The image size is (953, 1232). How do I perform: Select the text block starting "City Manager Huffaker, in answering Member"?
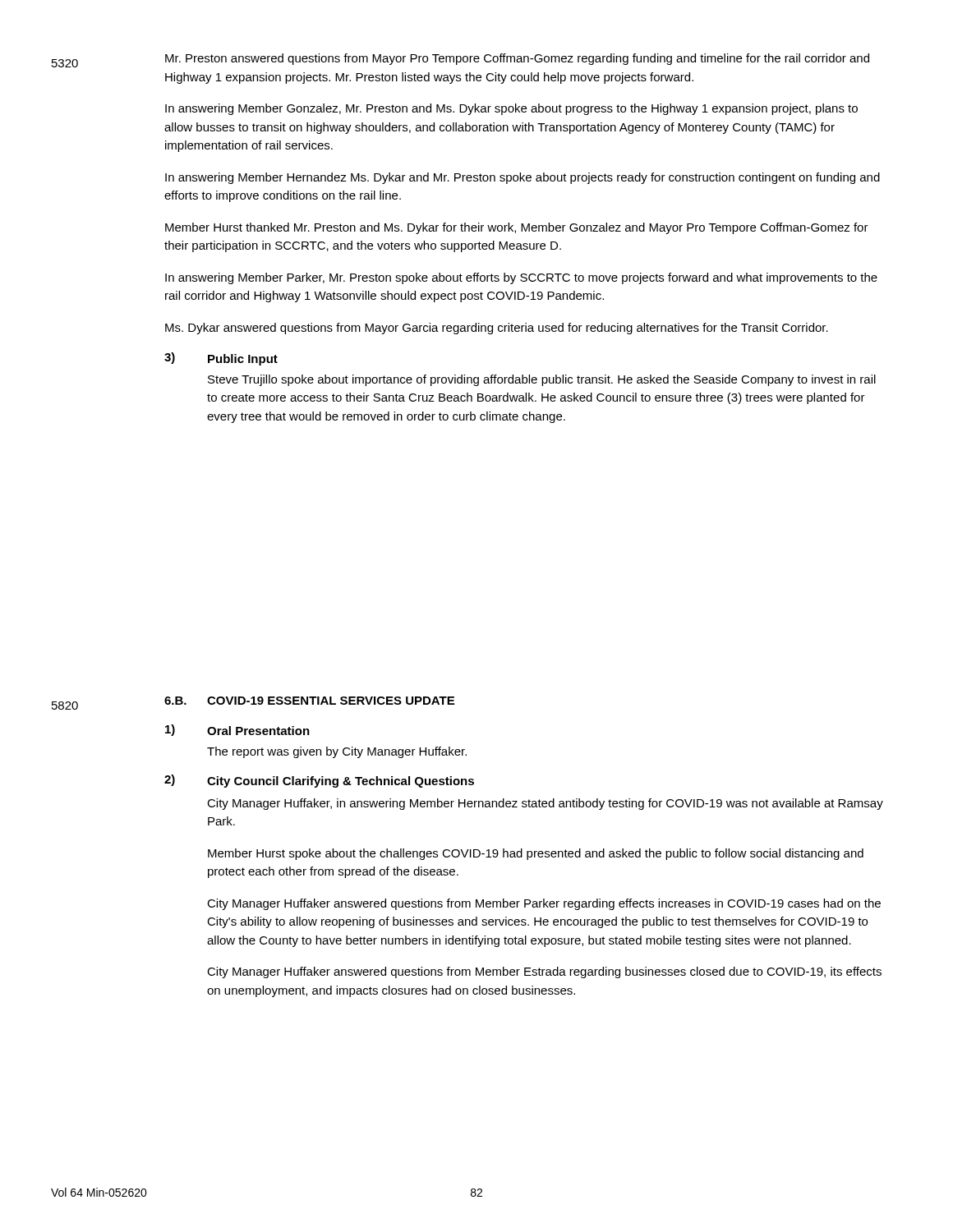click(545, 812)
